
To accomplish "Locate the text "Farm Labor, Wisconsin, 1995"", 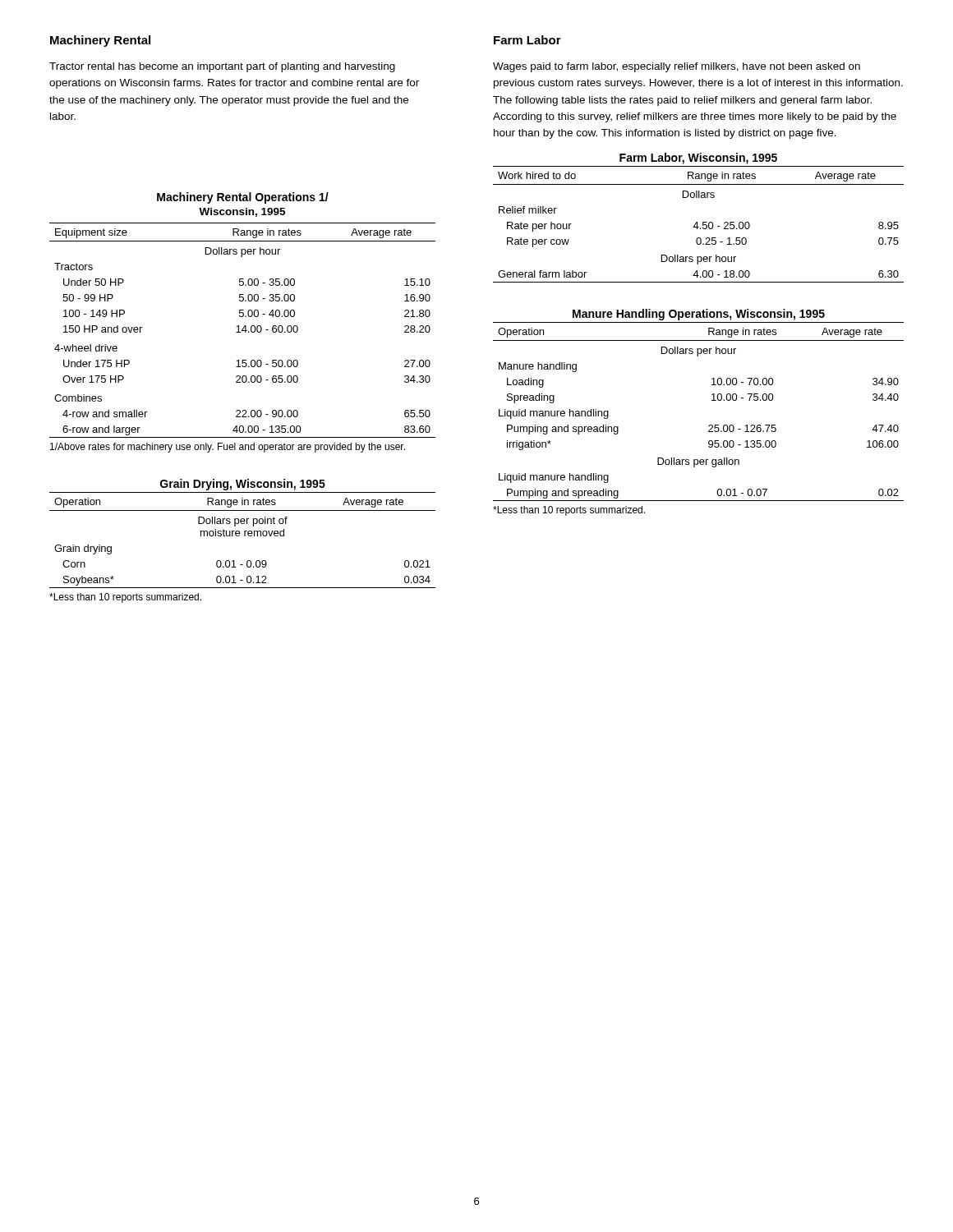I will click(x=698, y=158).
